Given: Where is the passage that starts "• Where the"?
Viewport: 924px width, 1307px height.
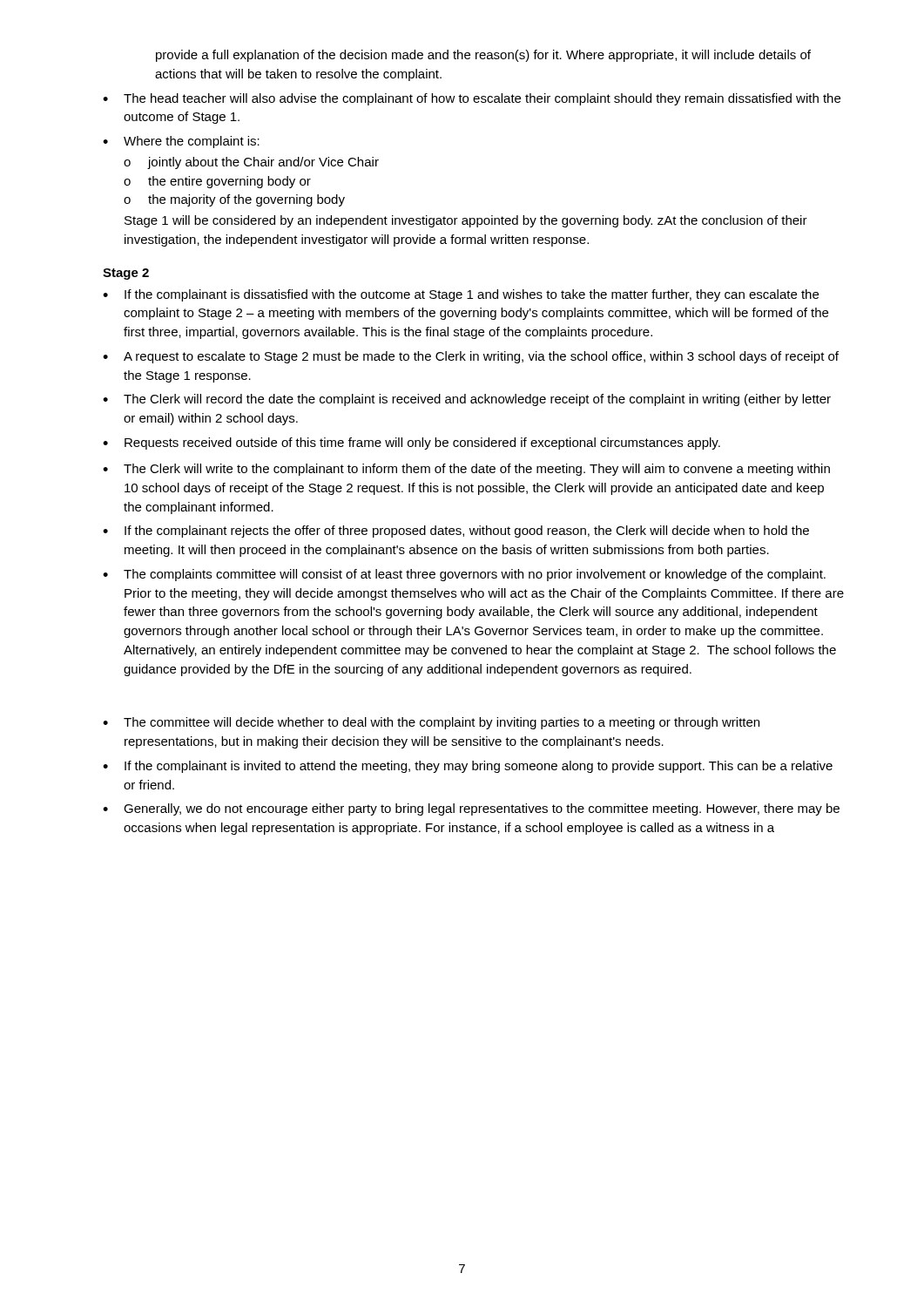Looking at the screenshot, I should [181, 142].
